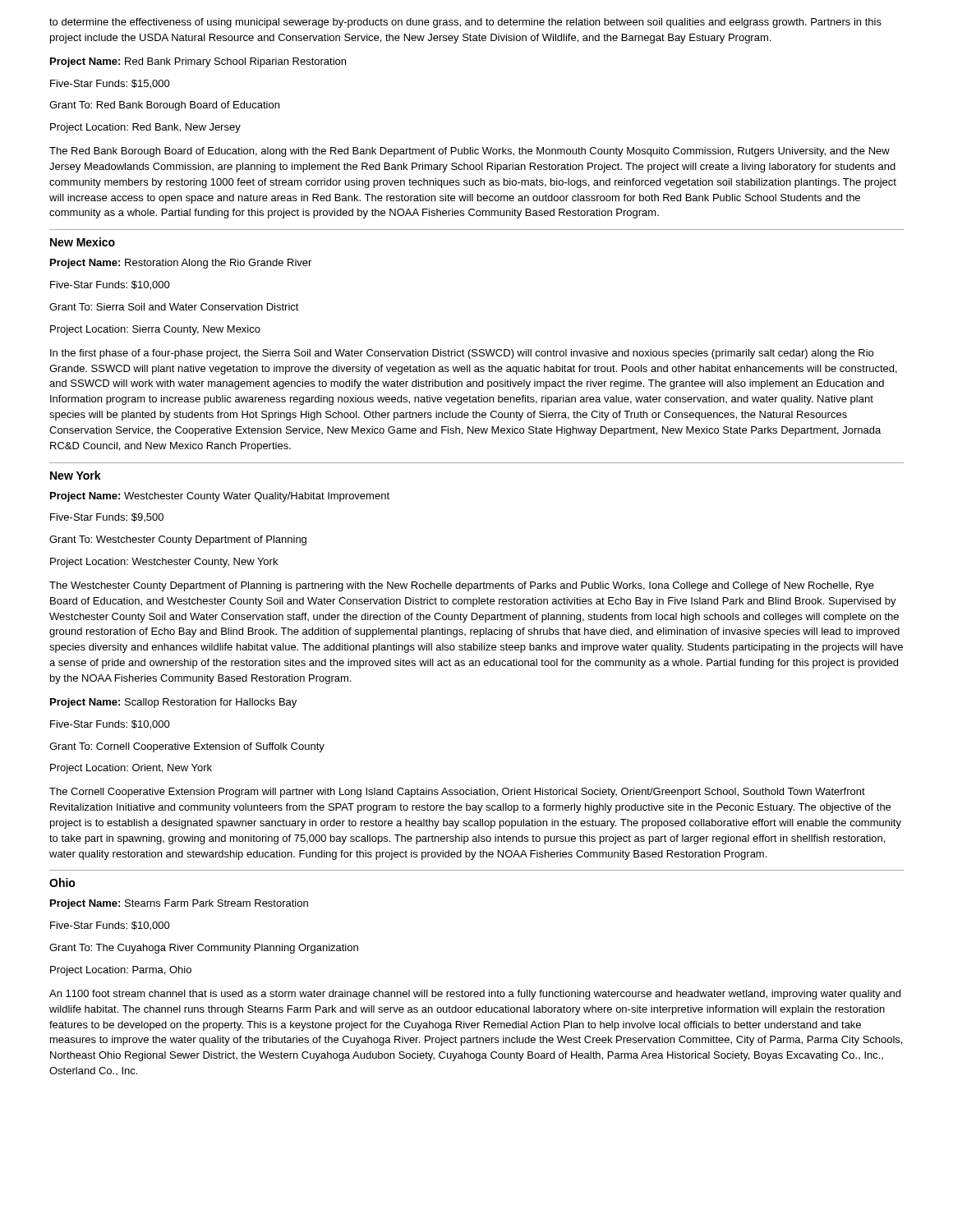This screenshot has width=953, height=1232.
Task: Point to the block beginning "Project Name: Westchester County Water Quality/Habitat Improvement"
Action: pos(220,497)
